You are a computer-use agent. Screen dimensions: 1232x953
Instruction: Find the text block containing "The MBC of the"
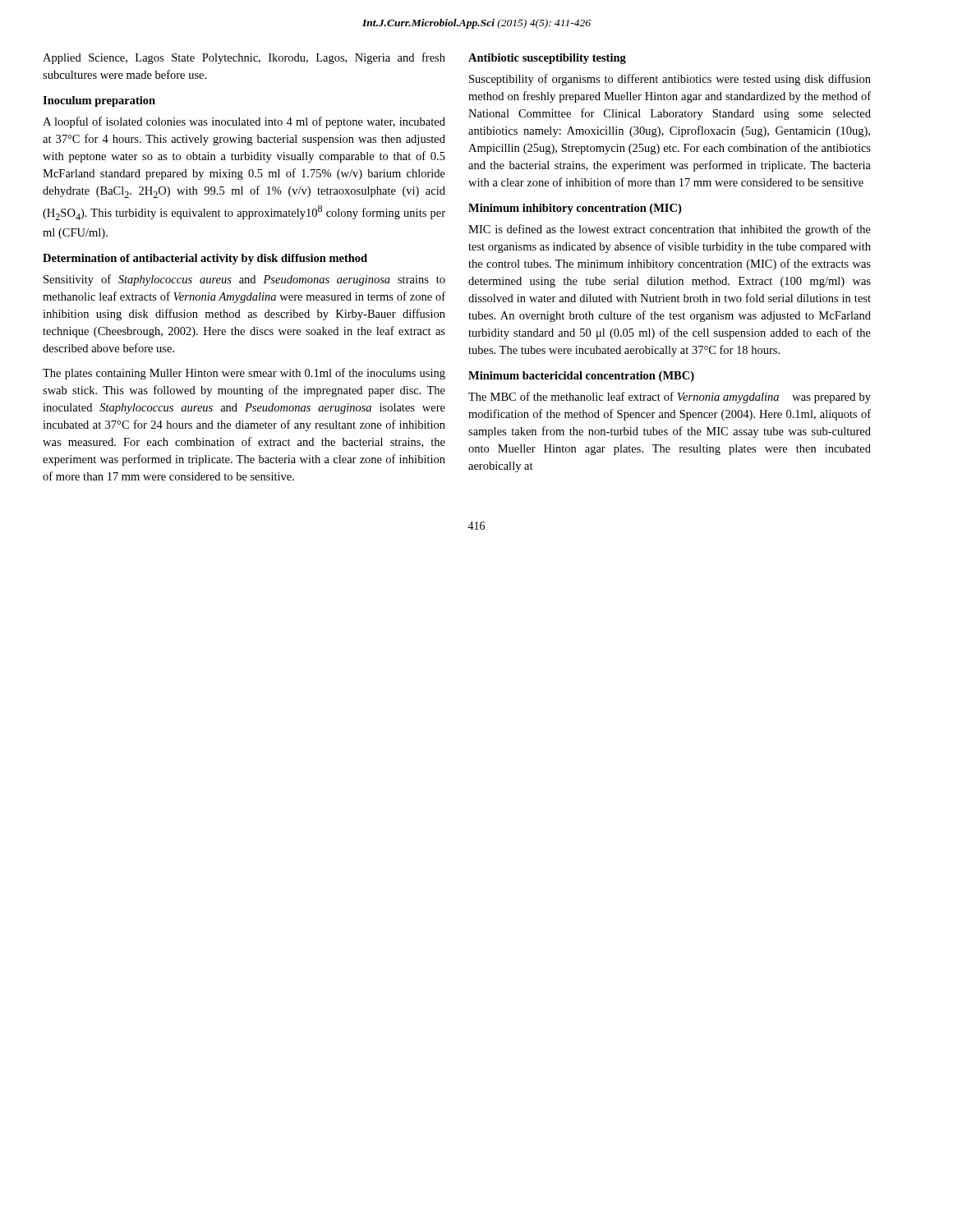[670, 431]
